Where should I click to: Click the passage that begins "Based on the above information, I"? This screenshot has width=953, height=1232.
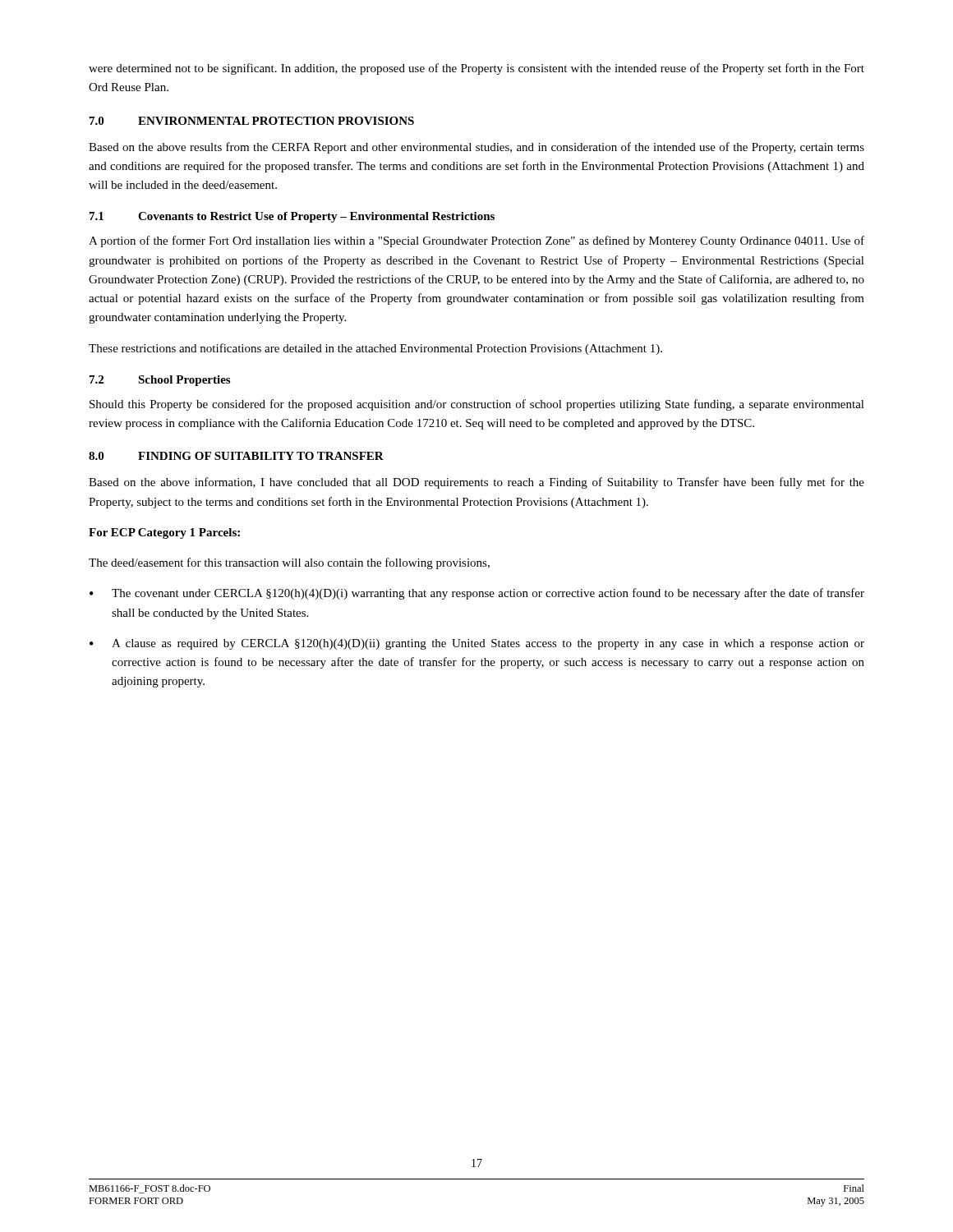point(476,492)
